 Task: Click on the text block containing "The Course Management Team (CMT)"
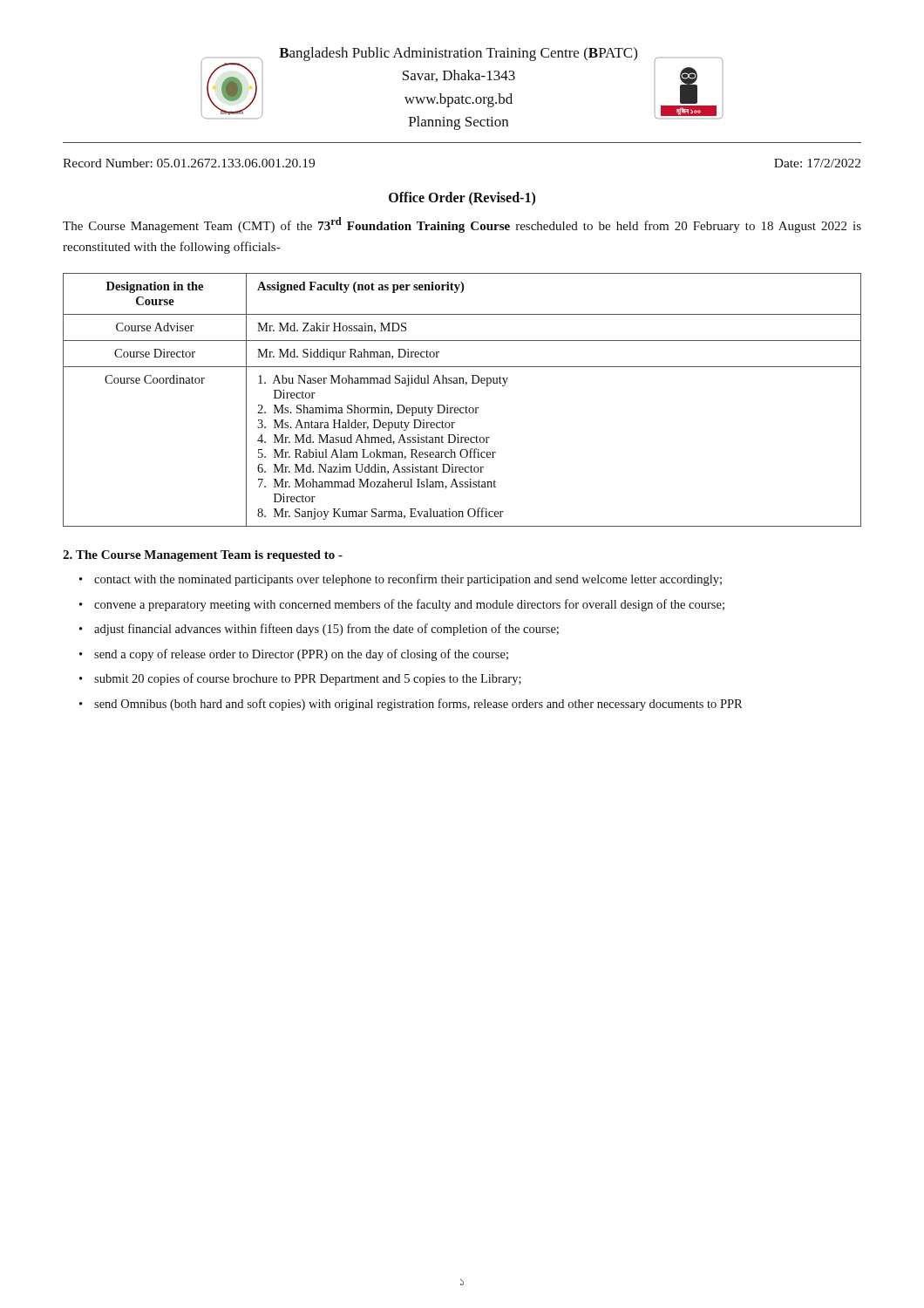462,235
